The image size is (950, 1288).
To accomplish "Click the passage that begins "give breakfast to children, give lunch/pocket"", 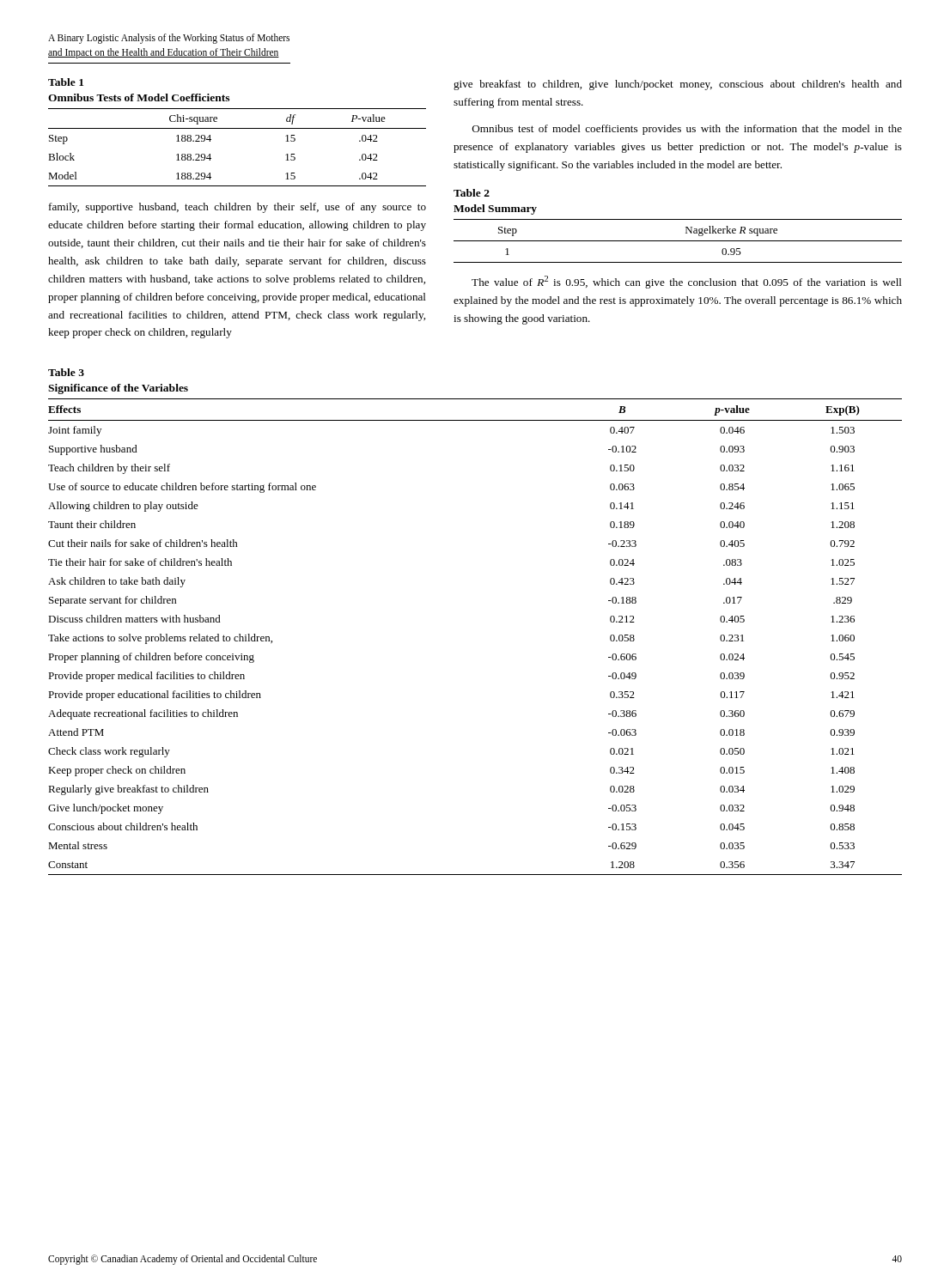I will 678,93.
